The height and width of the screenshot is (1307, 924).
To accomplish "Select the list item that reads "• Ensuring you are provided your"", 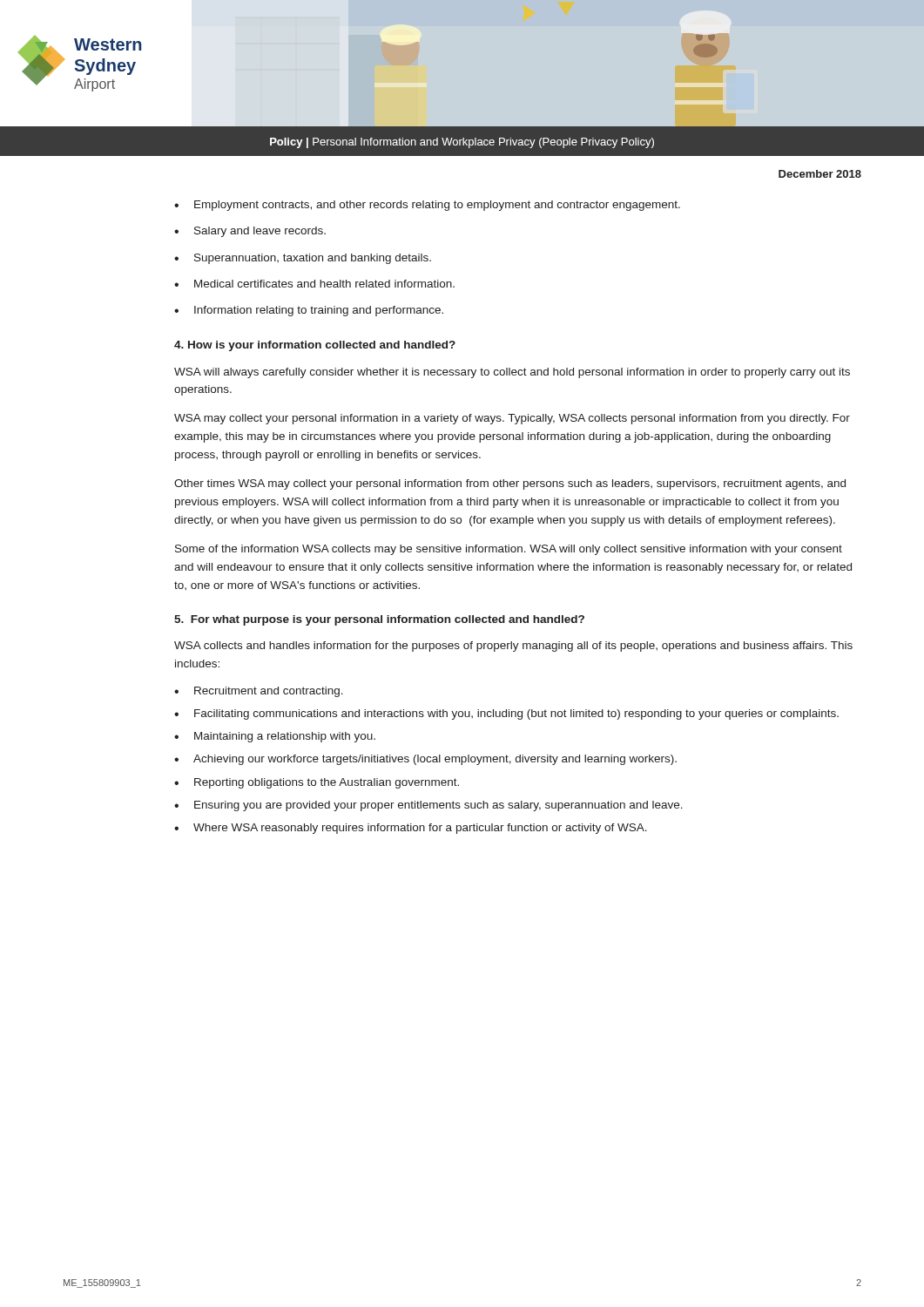I will click(429, 805).
